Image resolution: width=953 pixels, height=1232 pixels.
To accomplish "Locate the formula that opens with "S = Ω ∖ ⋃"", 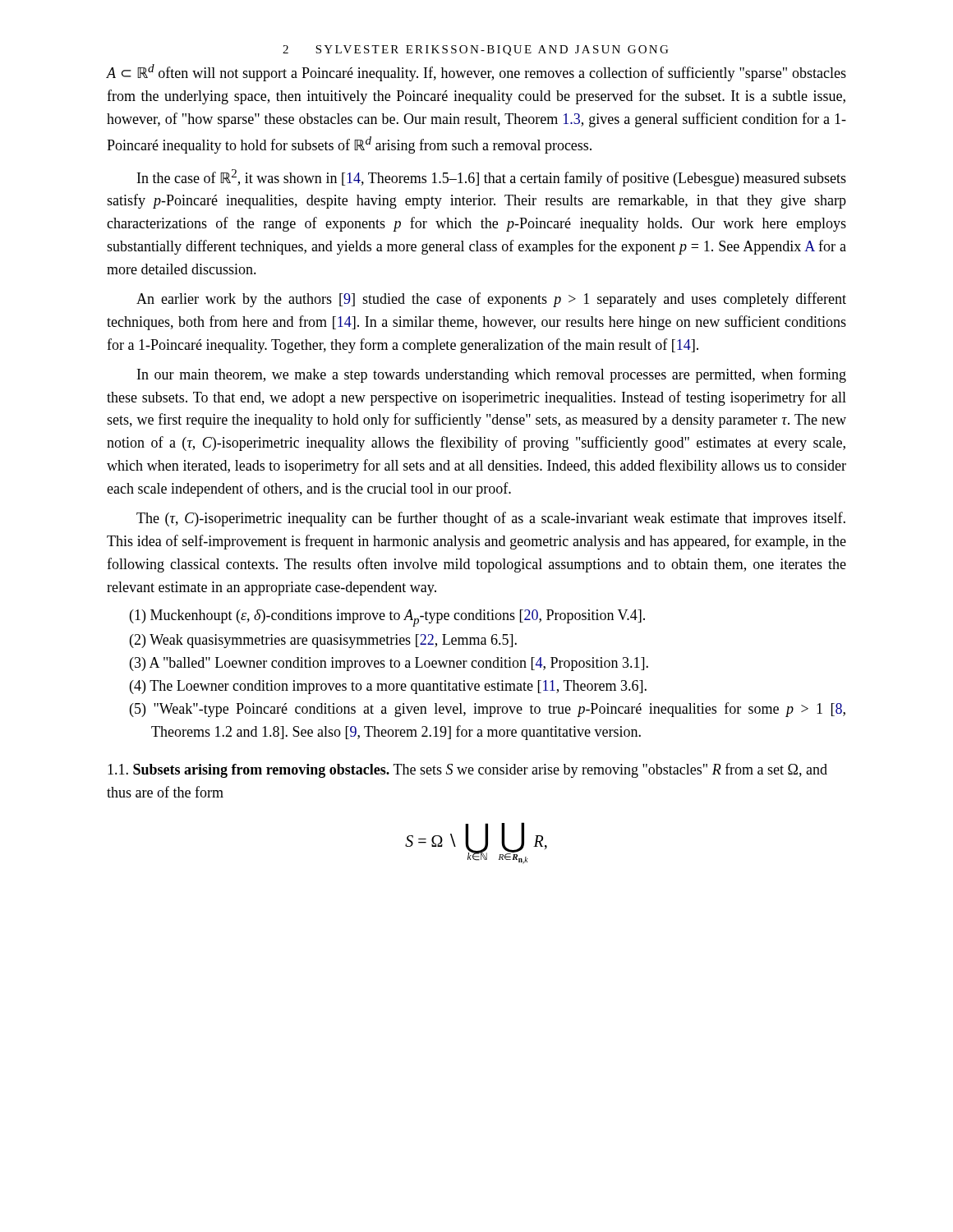I will [x=476, y=843].
